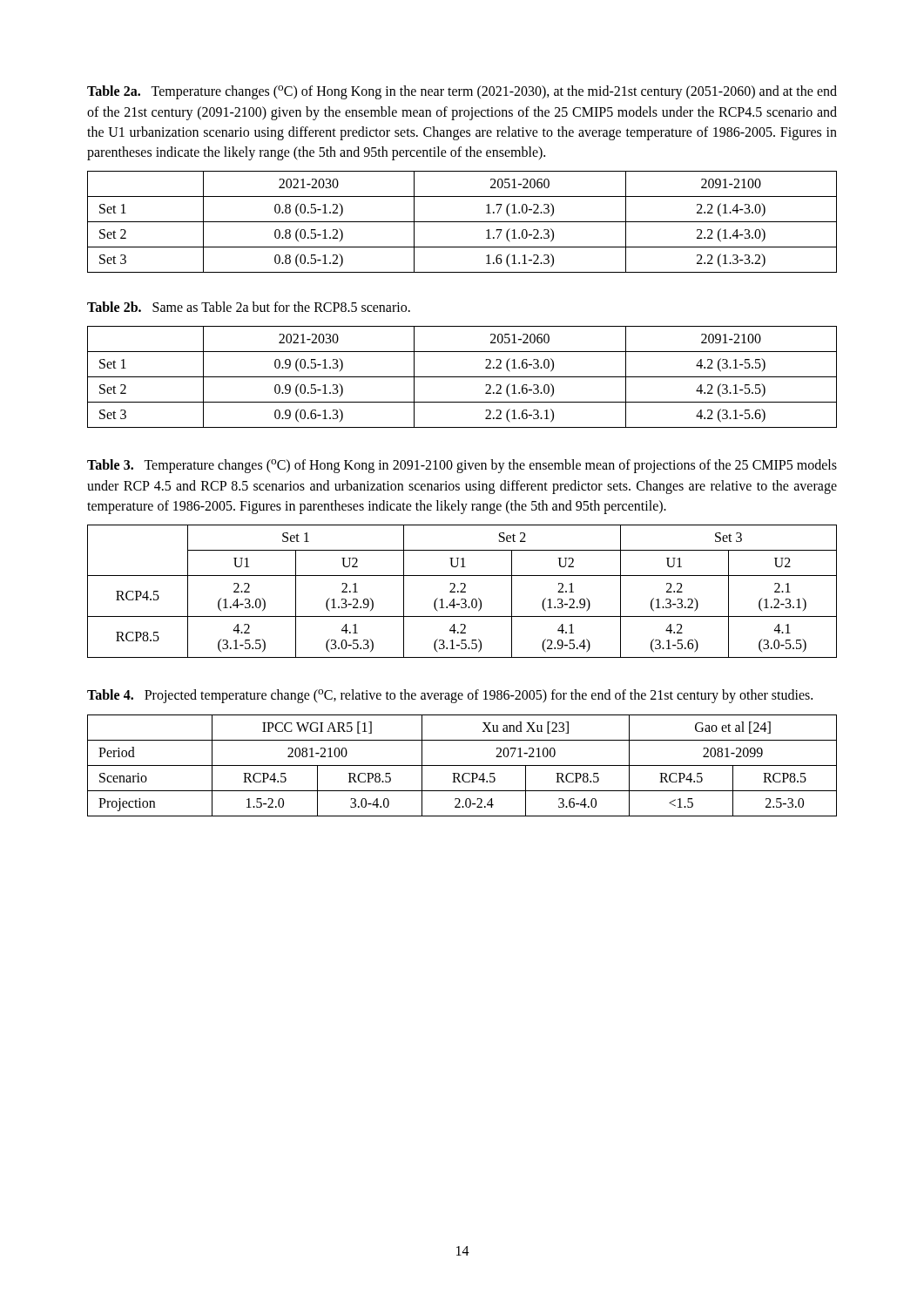Select the table that reads "0.8 (0.5-1.2)"
Image resolution: width=924 pixels, height=1307 pixels.
click(462, 222)
